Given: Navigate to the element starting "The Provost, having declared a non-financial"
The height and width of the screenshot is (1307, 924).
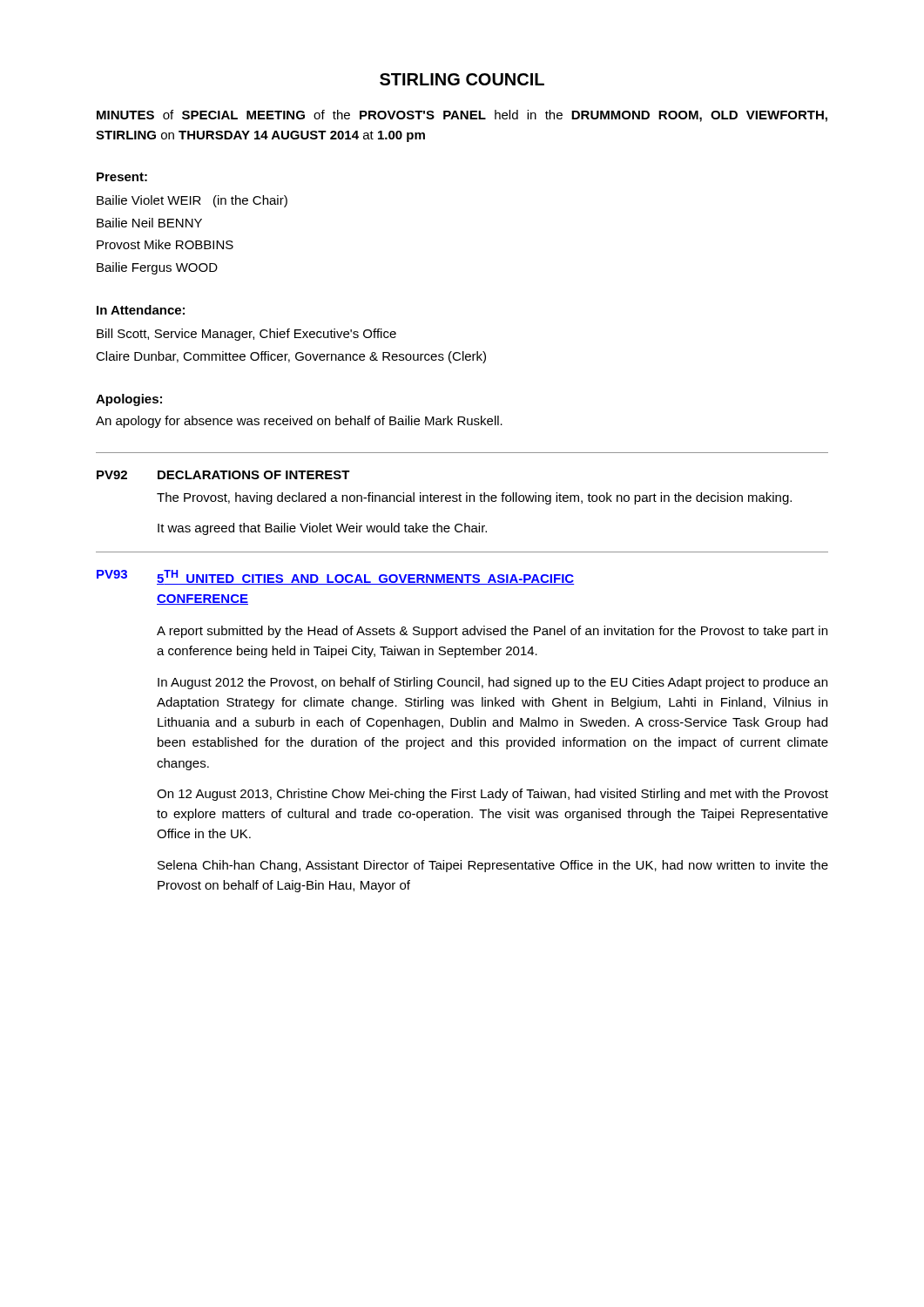Looking at the screenshot, I should click(x=475, y=497).
